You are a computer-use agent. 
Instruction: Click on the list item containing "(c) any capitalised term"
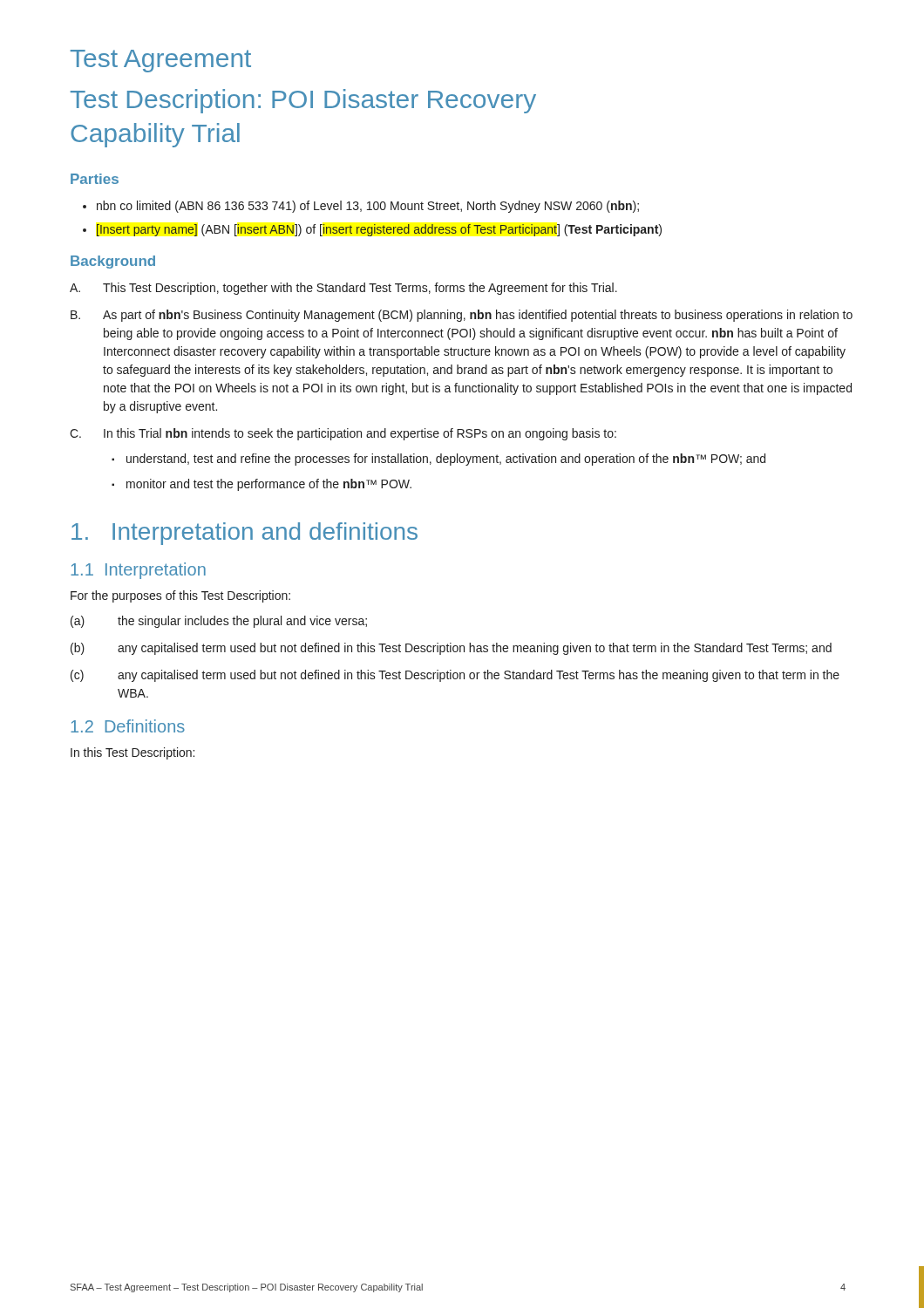coord(462,684)
